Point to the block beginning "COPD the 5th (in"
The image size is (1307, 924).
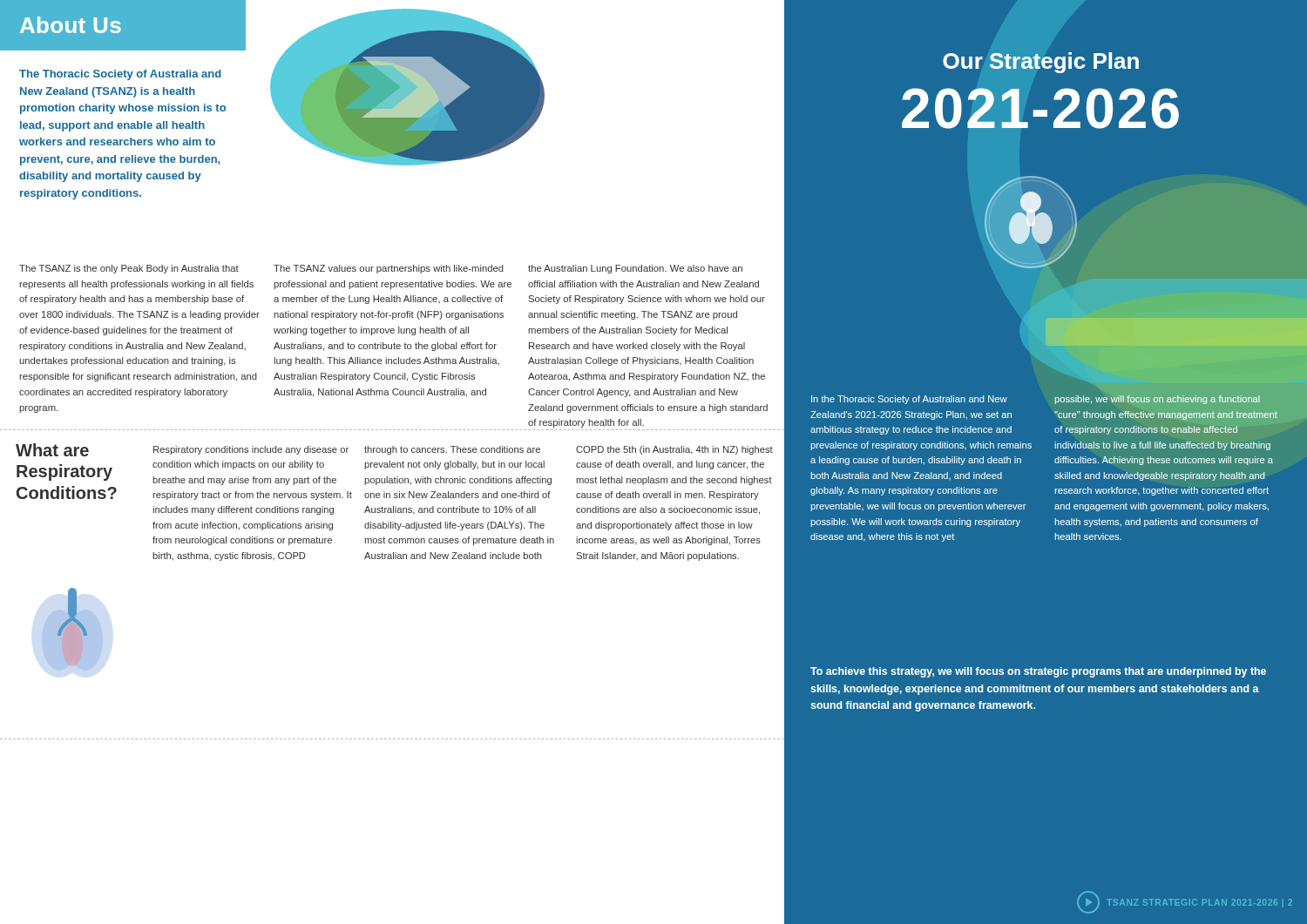[x=674, y=502]
